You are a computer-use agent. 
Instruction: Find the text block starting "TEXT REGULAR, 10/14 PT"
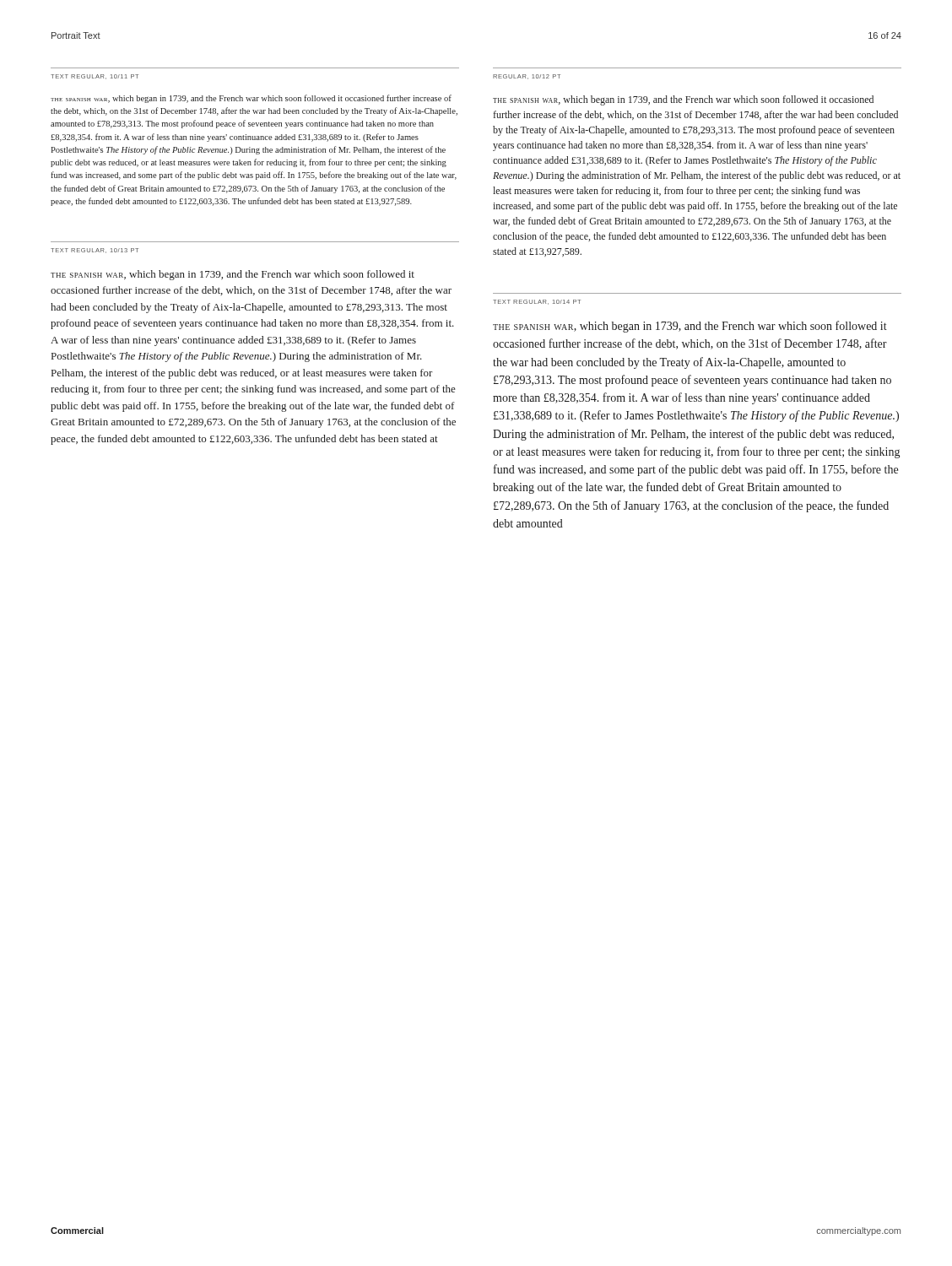coord(537,302)
